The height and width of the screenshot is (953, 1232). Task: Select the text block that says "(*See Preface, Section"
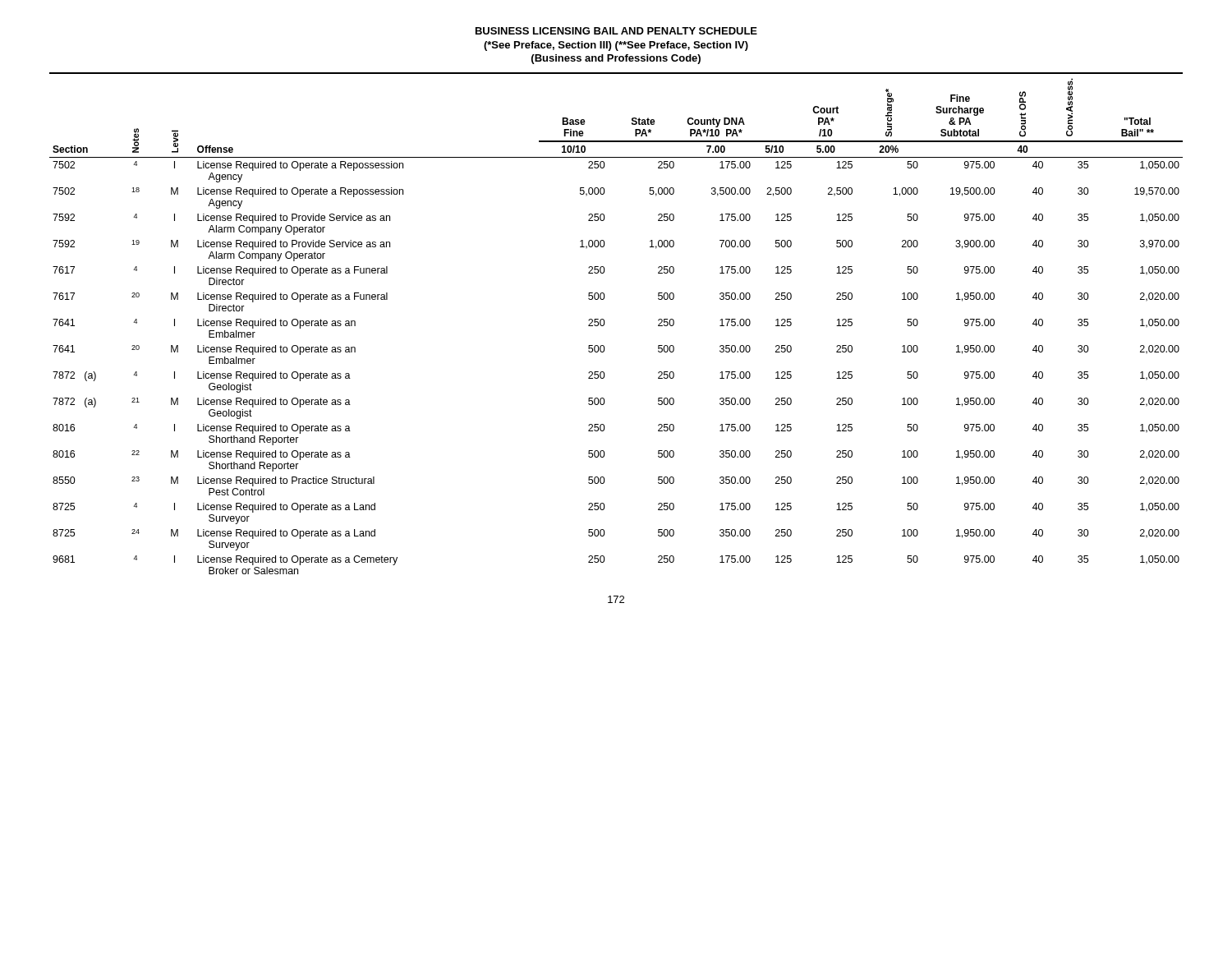pos(616,45)
